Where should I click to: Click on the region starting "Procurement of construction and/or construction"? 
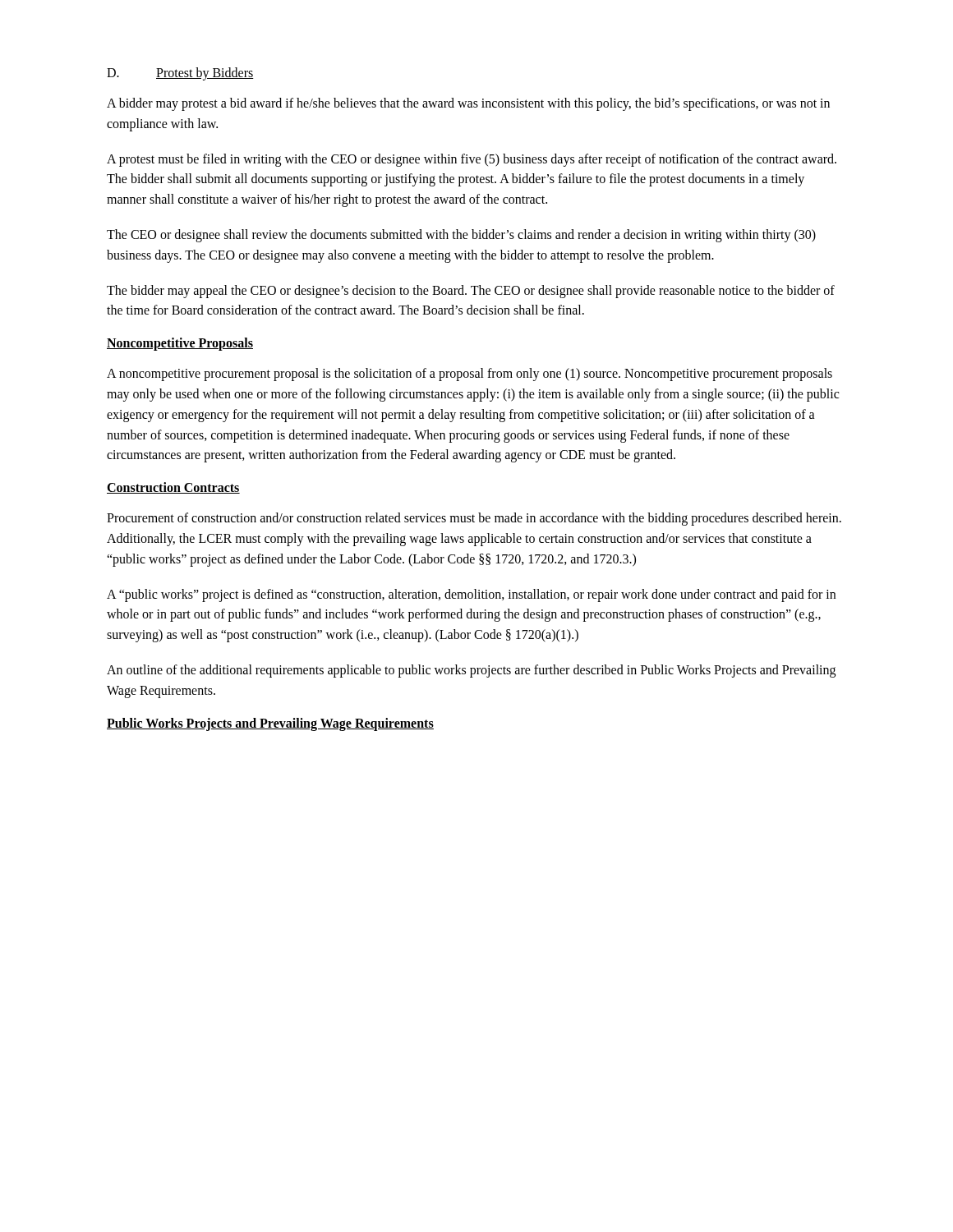[x=474, y=538]
